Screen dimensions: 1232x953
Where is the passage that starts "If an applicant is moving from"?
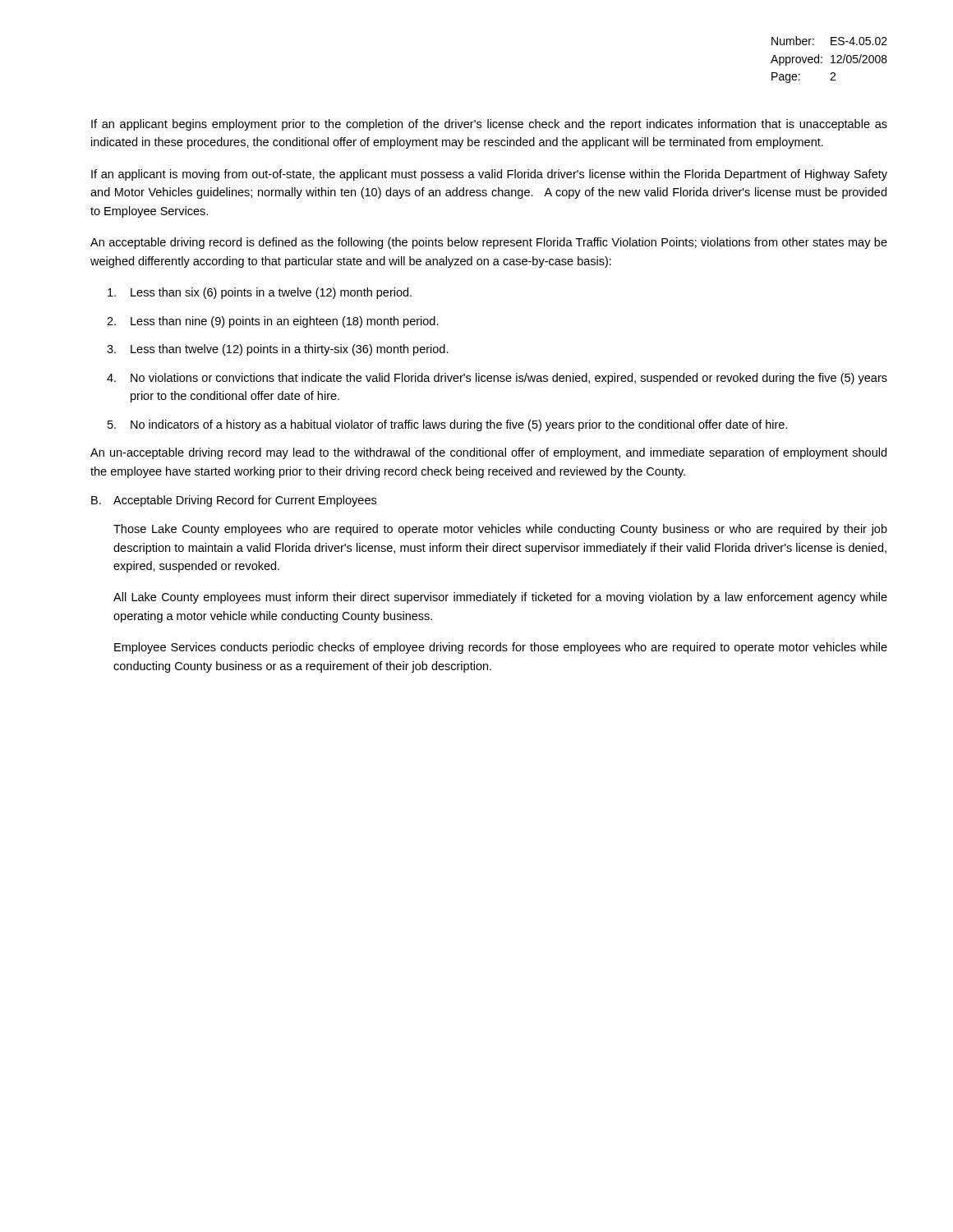pyautogui.click(x=489, y=193)
